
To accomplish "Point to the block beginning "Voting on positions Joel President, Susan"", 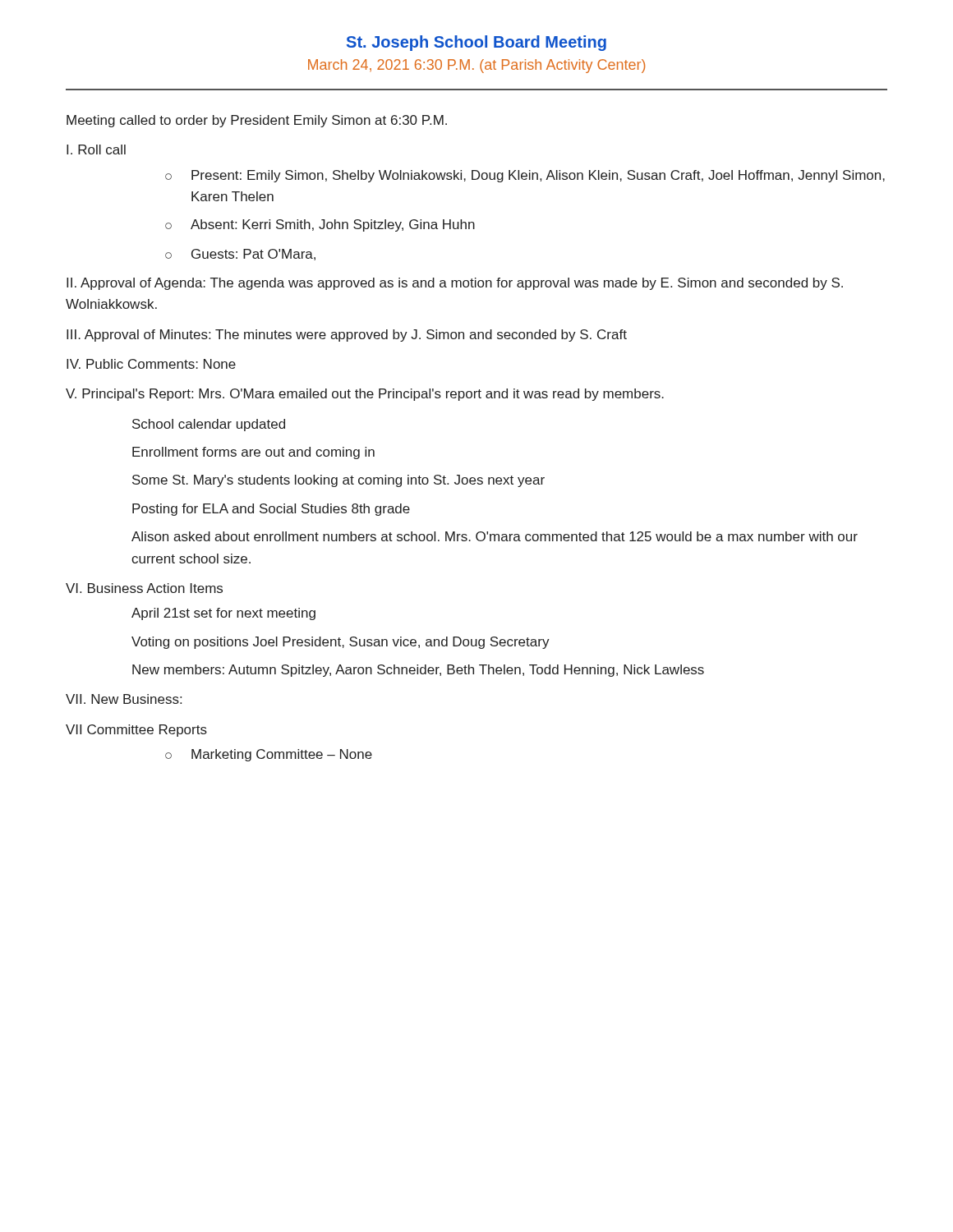I will click(x=340, y=642).
